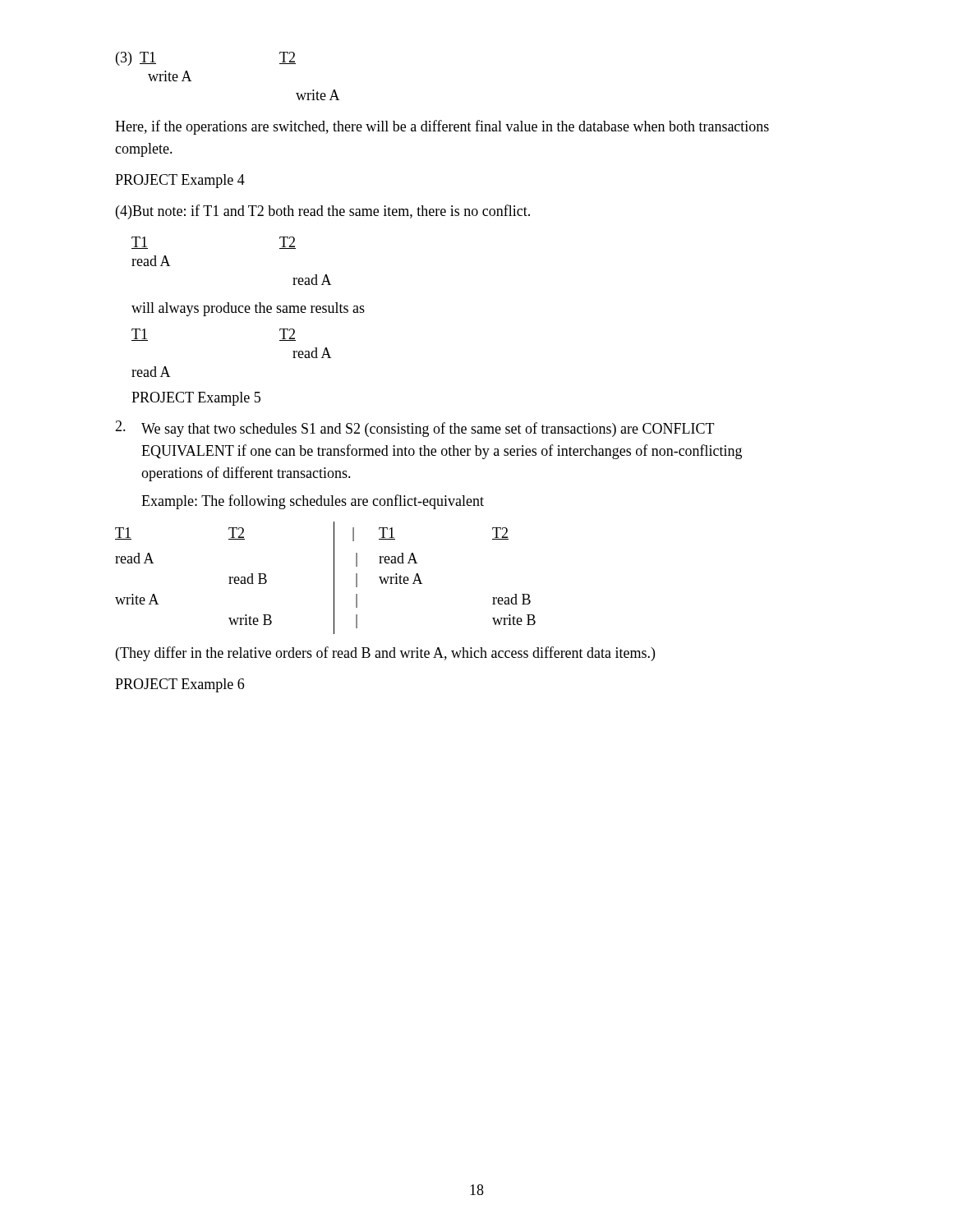Find the table that mentions "write A"
Screen dimensions: 1232x953
pyautogui.click(x=452, y=578)
